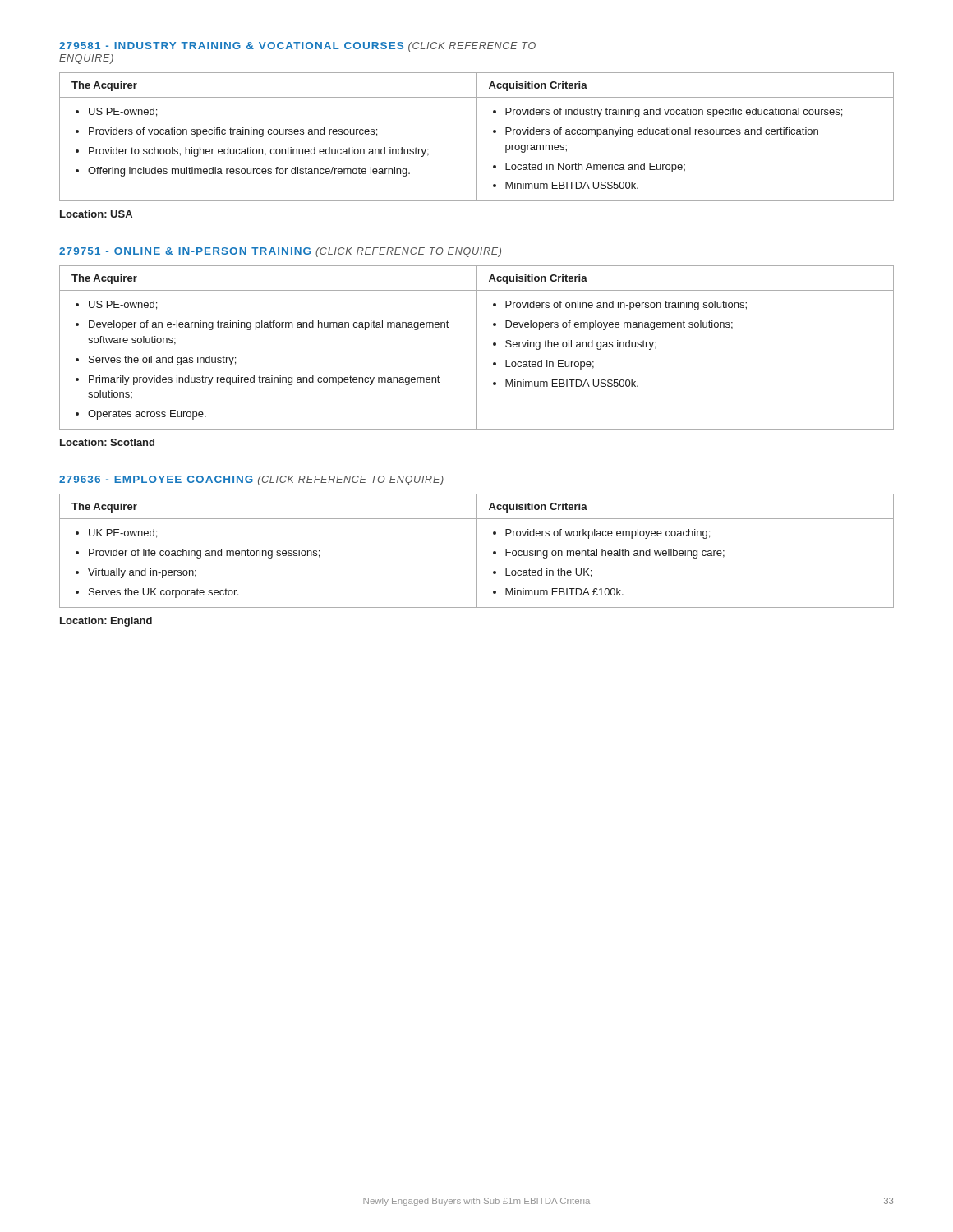The image size is (953, 1232).
Task: Navigate to the text block starting "279581 - INDUSTRY TRAINING & VOCATIONAL COURSES (CLICK"
Action: coord(298,52)
